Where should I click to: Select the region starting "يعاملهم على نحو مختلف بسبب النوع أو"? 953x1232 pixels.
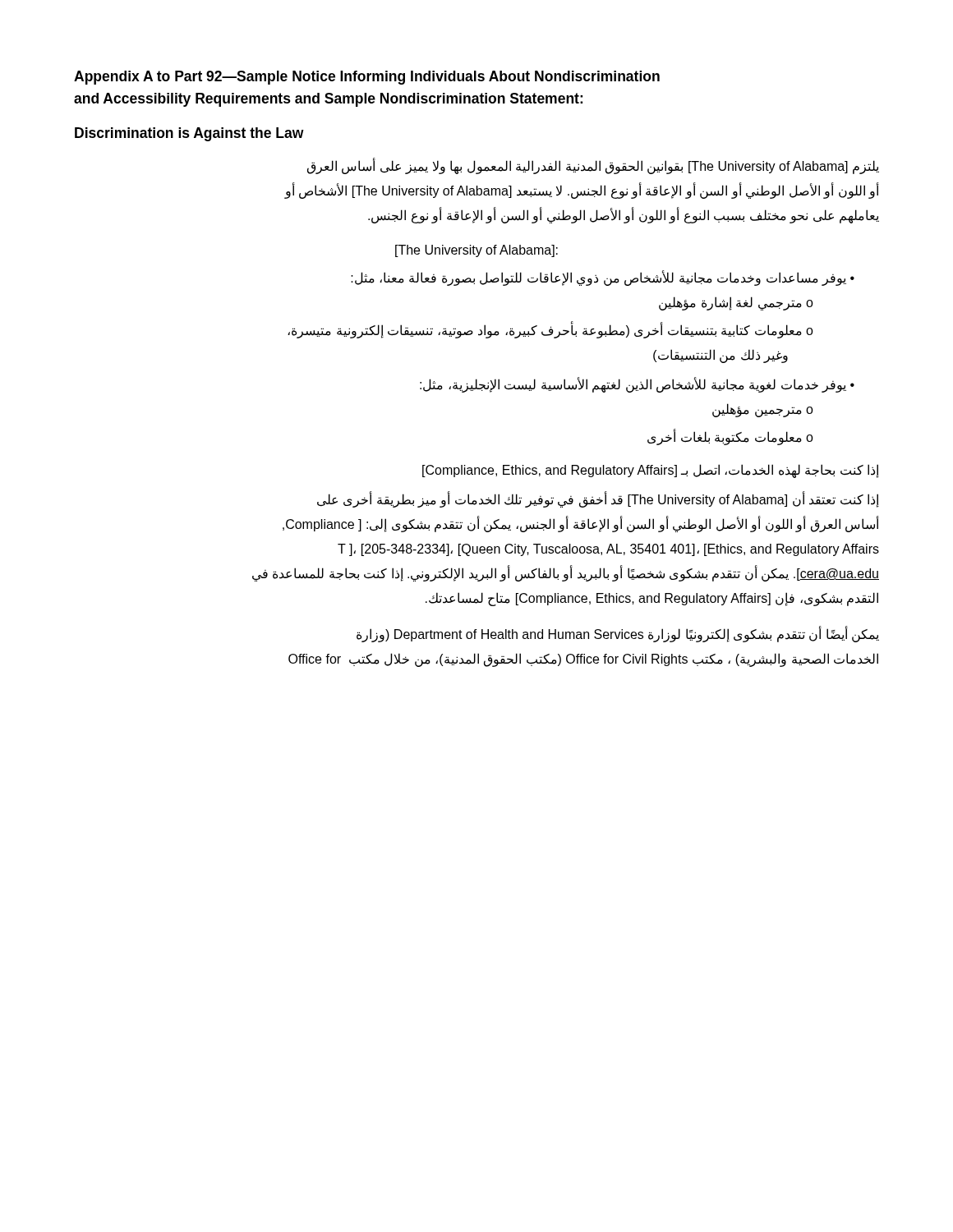[623, 216]
